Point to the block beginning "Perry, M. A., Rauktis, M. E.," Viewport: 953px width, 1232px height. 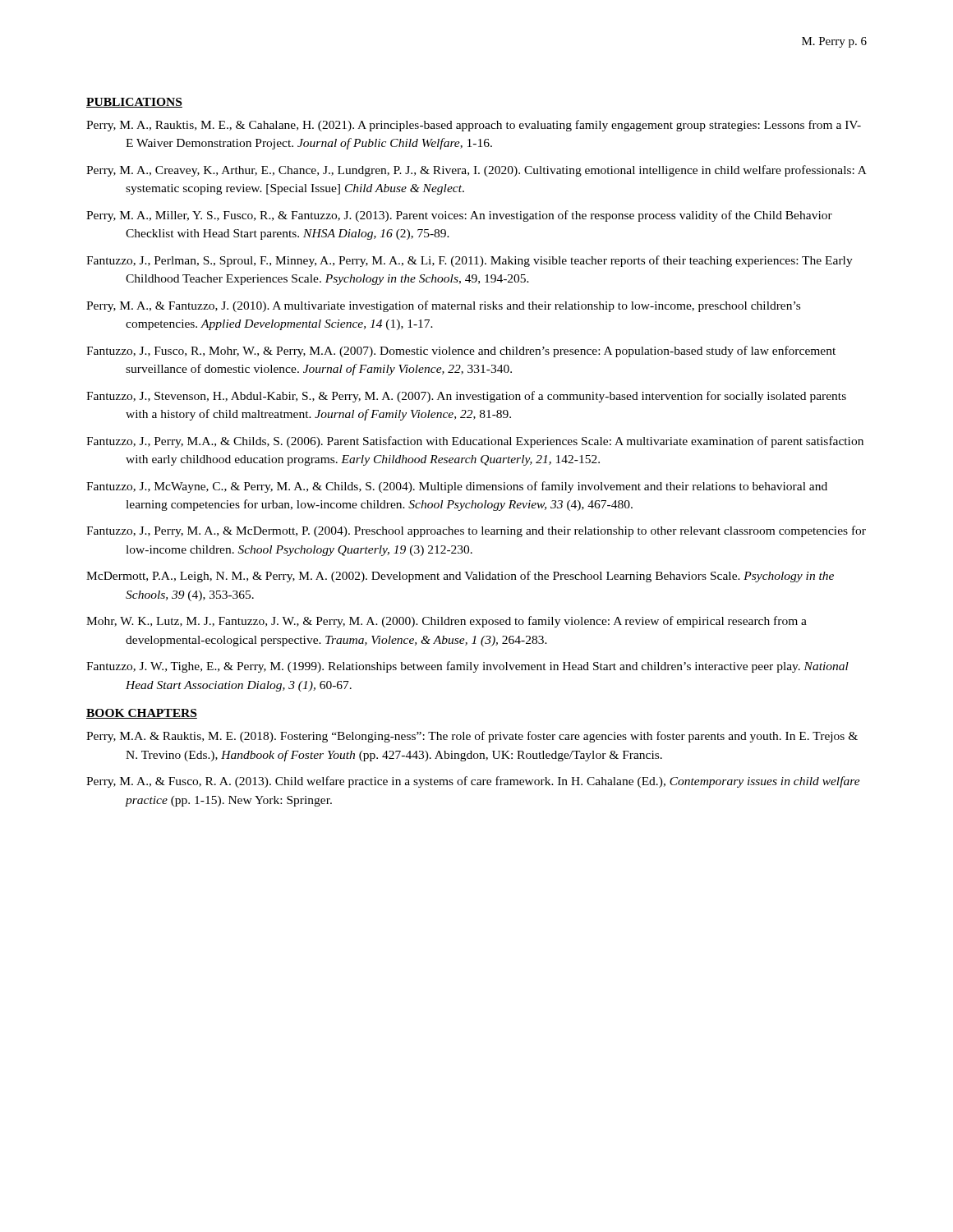(x=474, y=134)
